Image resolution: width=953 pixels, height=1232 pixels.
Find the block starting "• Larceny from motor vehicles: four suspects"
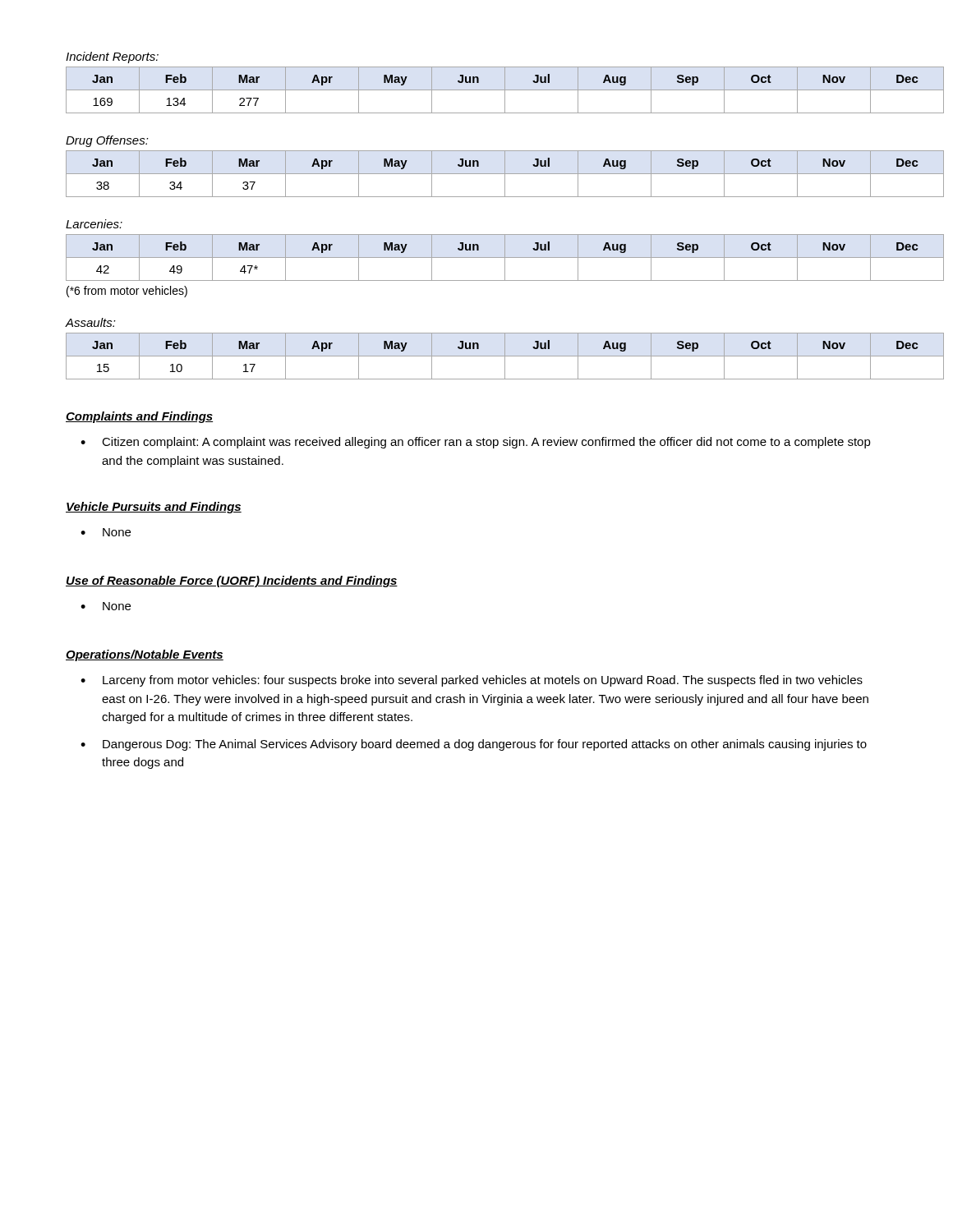coord(484,699)
